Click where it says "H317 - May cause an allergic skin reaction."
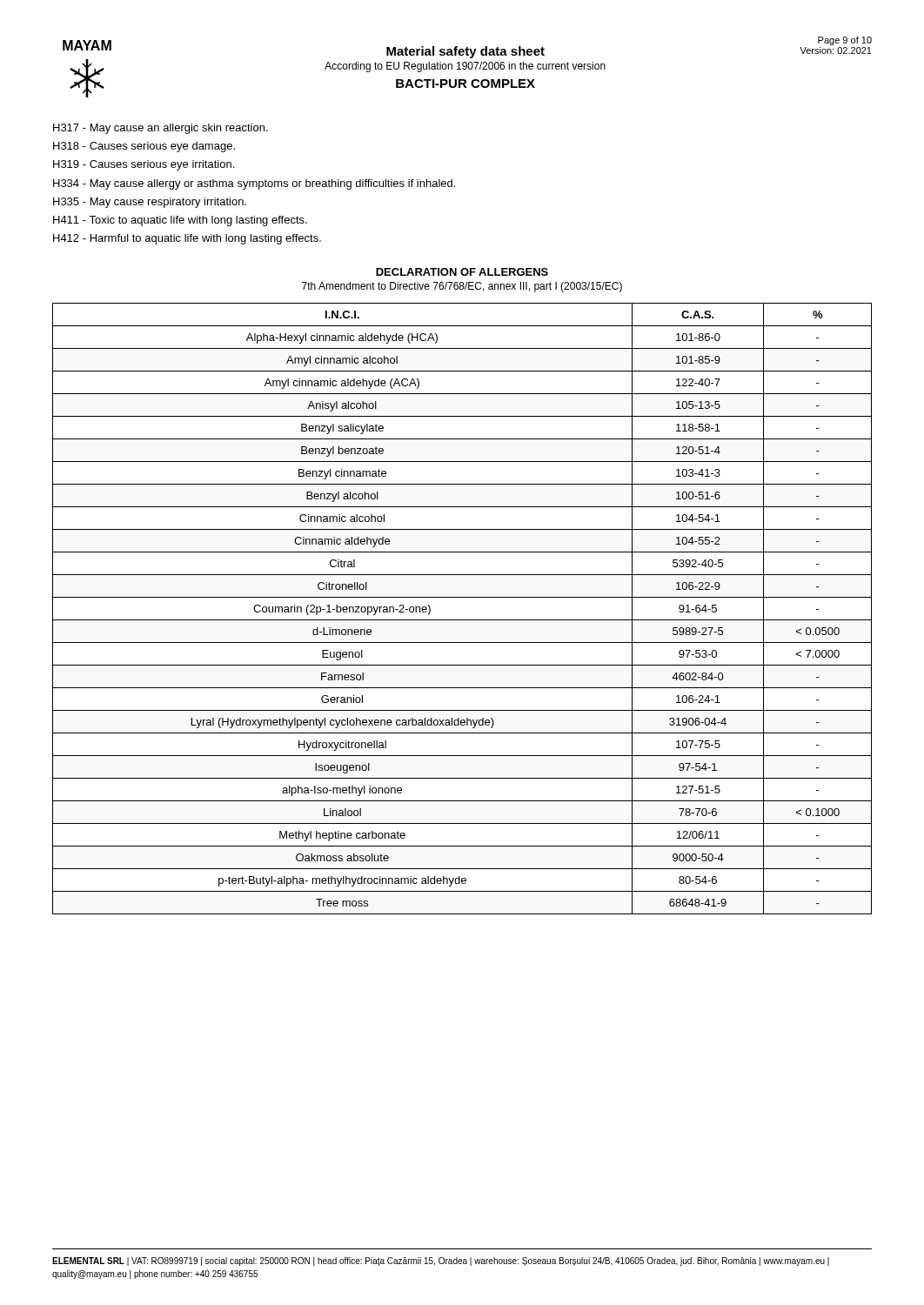Viewport: 924px width, 1305px height. [160, 127]
